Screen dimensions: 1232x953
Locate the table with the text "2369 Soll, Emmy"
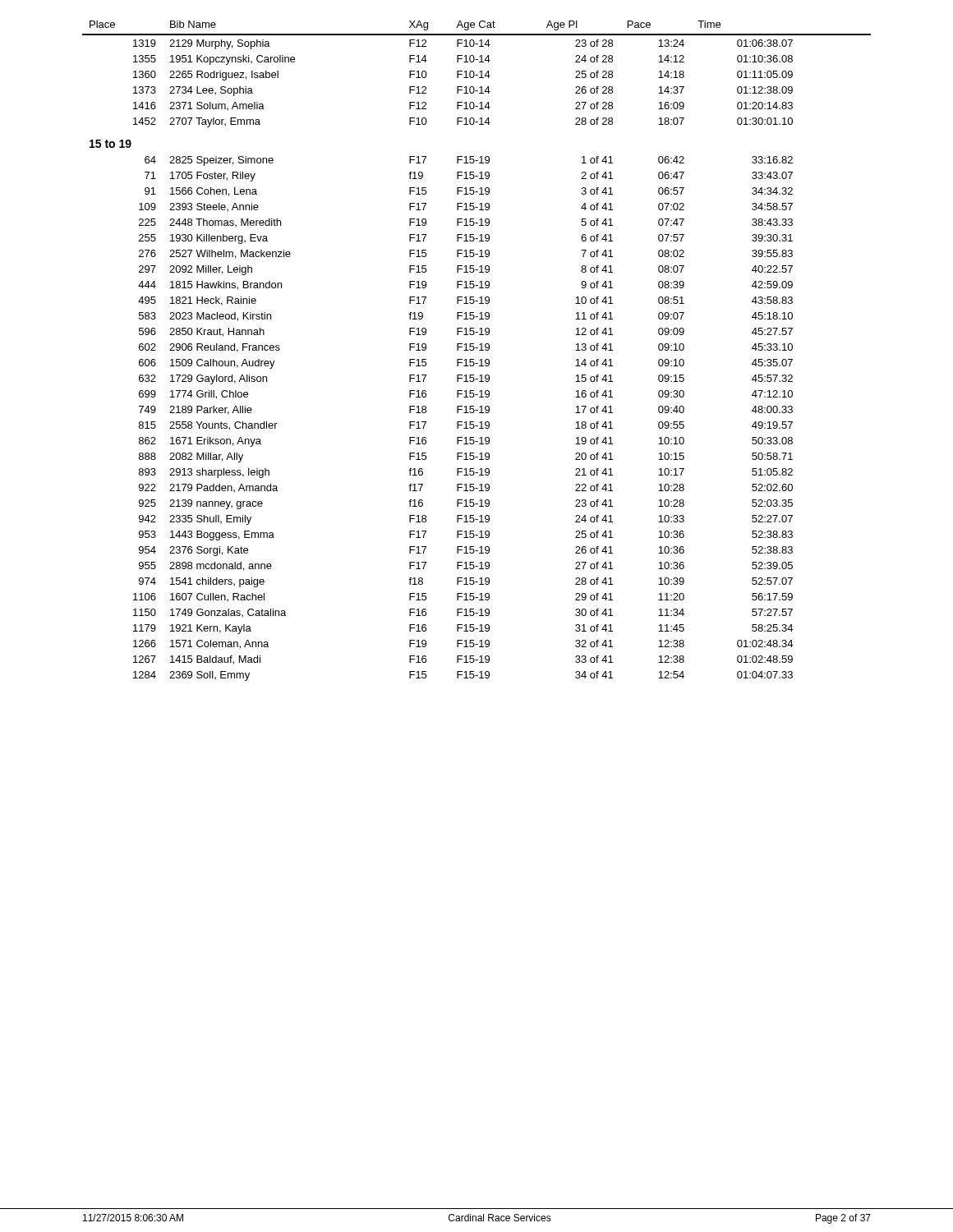click(476, 341)
